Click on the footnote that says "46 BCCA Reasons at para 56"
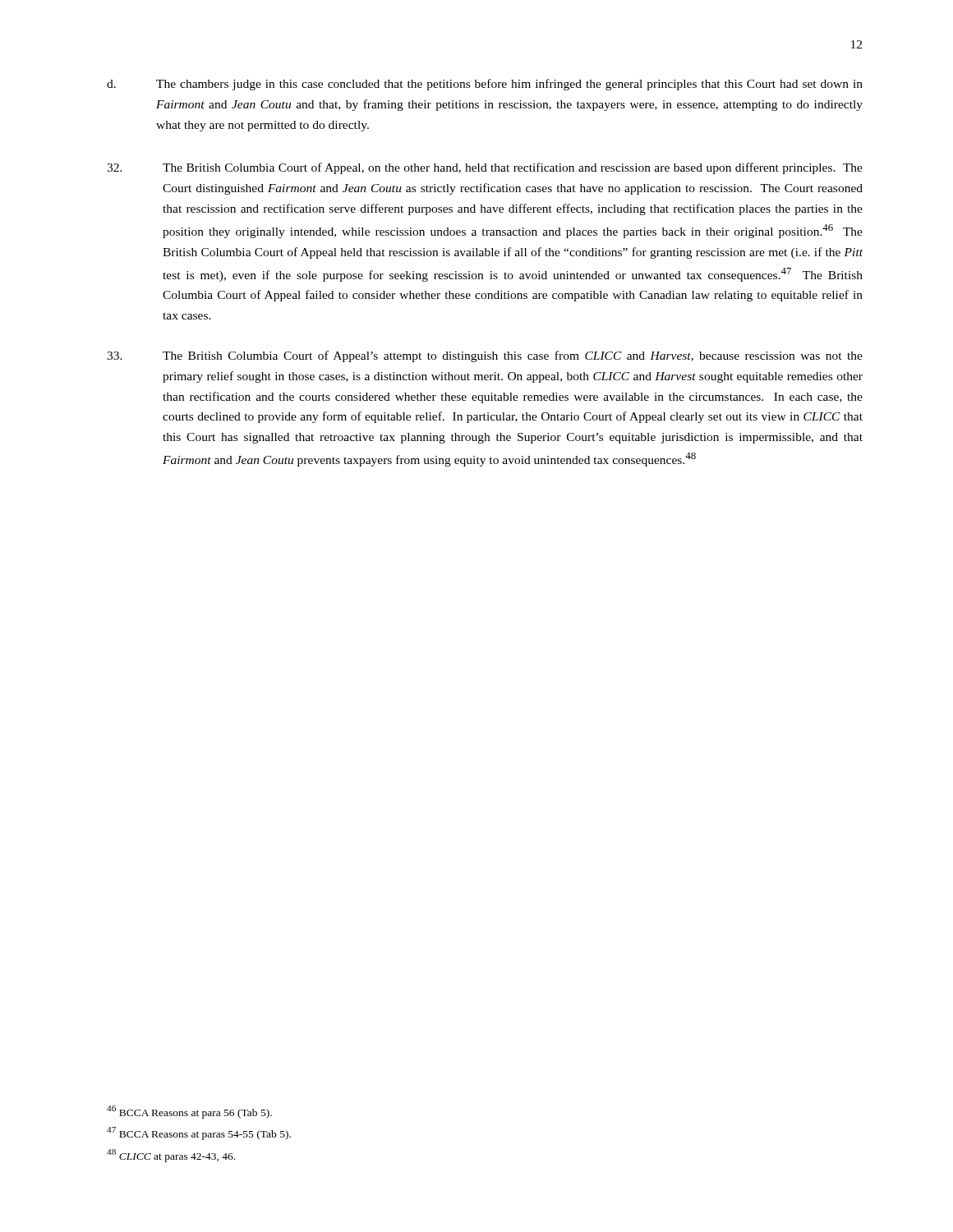Screen dimensions: 1232x953 (190, 1110)
